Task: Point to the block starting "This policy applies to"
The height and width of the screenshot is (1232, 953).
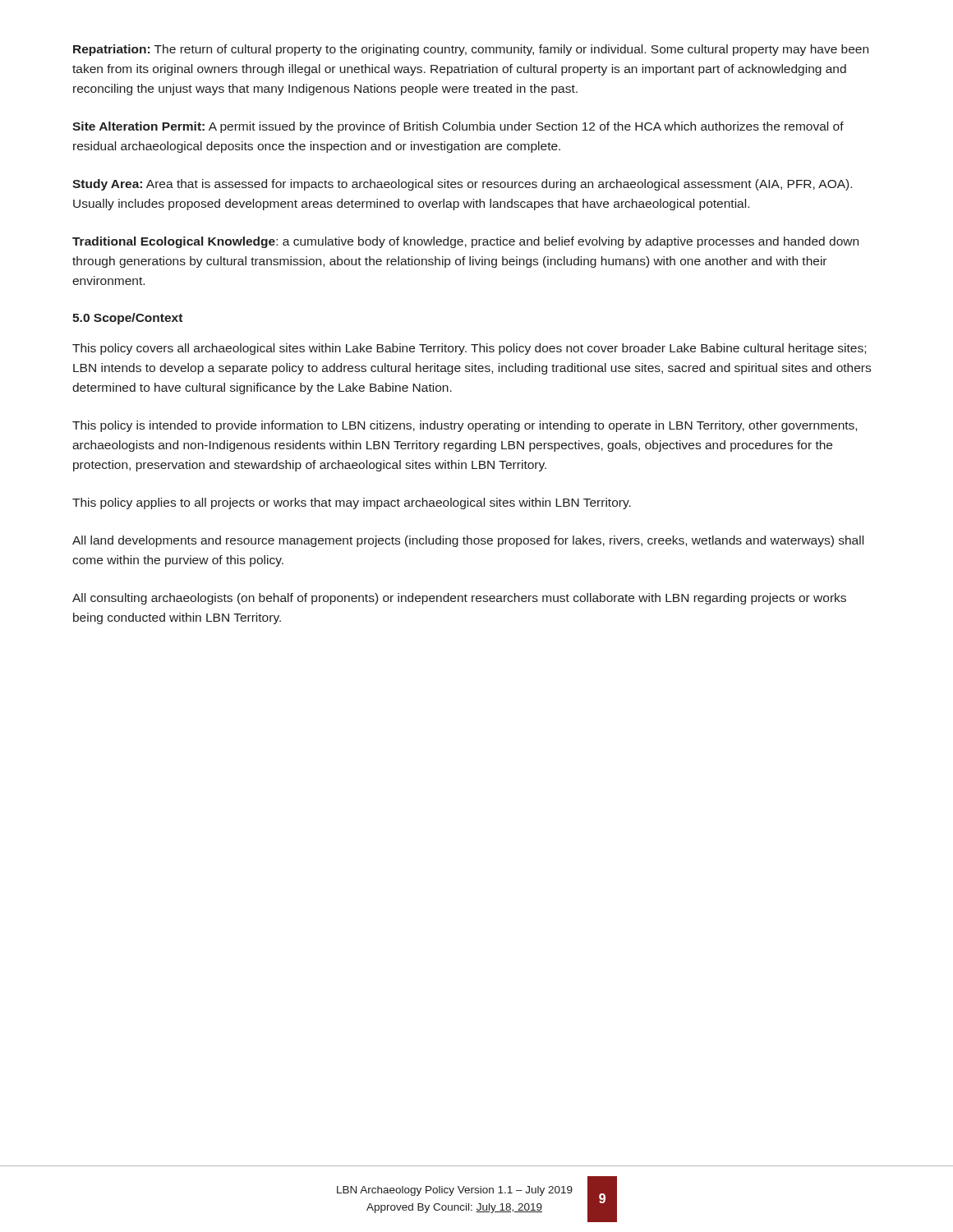Action: [352, 502]
